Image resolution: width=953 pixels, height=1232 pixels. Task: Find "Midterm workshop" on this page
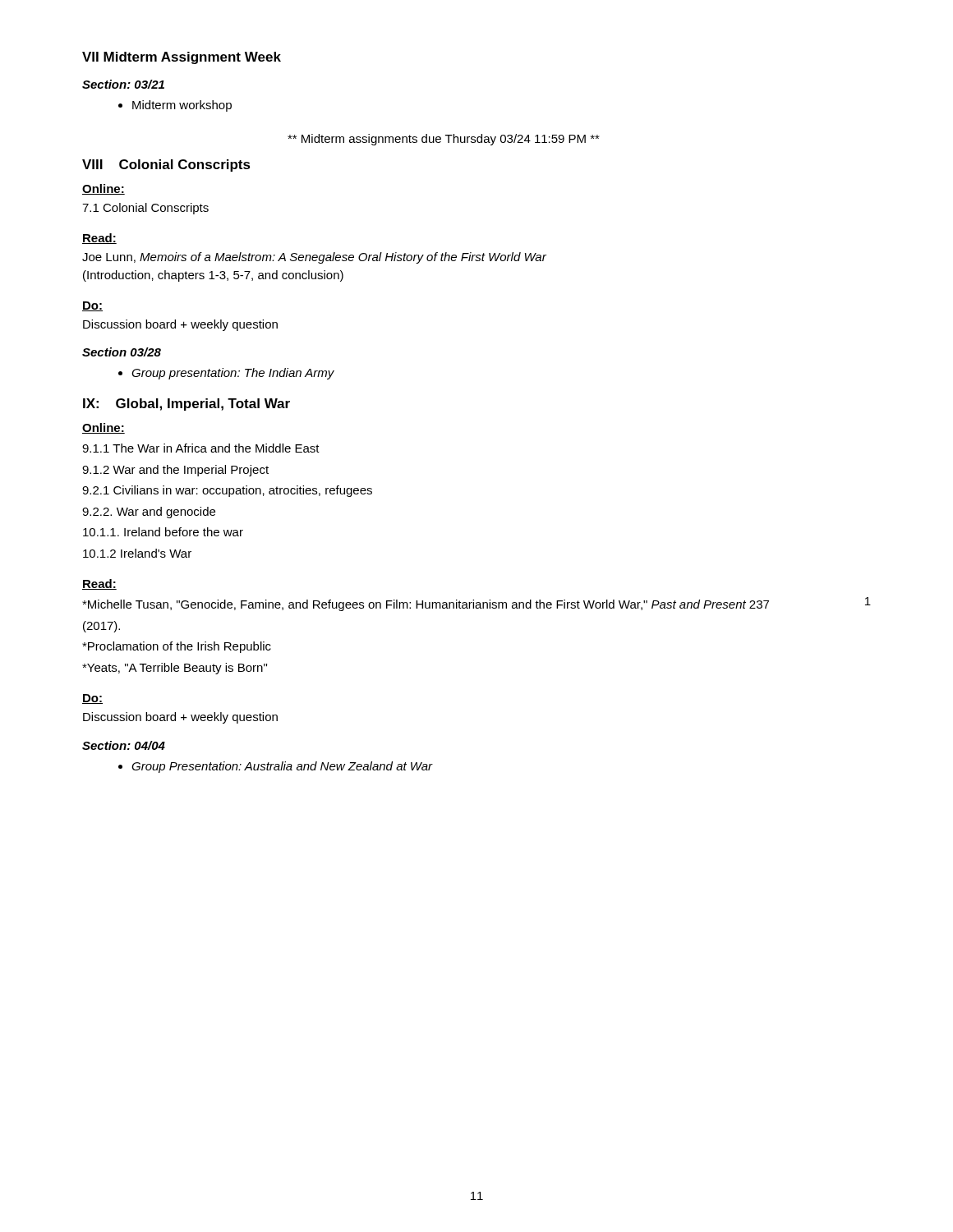click(x=182, y=106)
